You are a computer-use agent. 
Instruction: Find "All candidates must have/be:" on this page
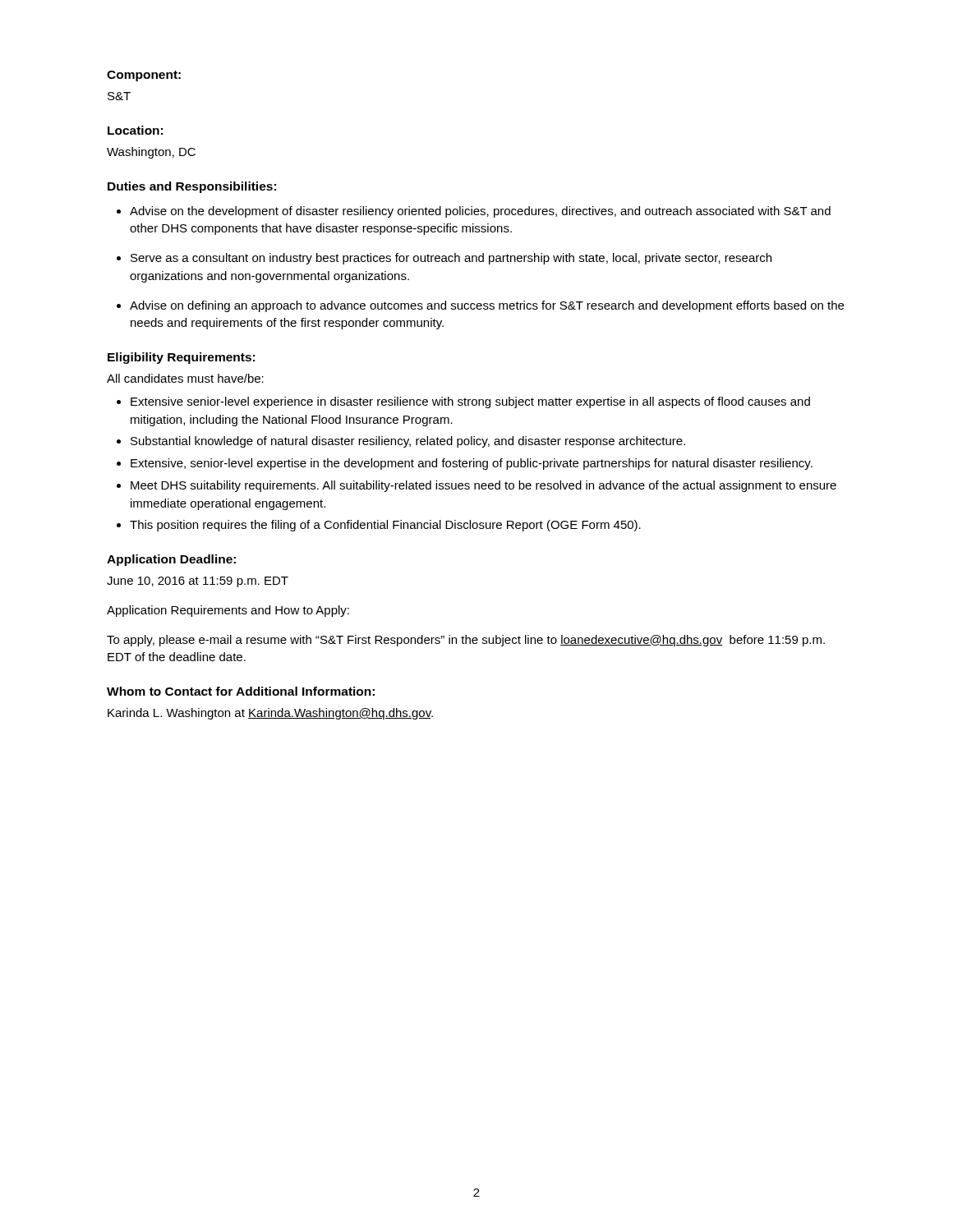pos(186,378)
